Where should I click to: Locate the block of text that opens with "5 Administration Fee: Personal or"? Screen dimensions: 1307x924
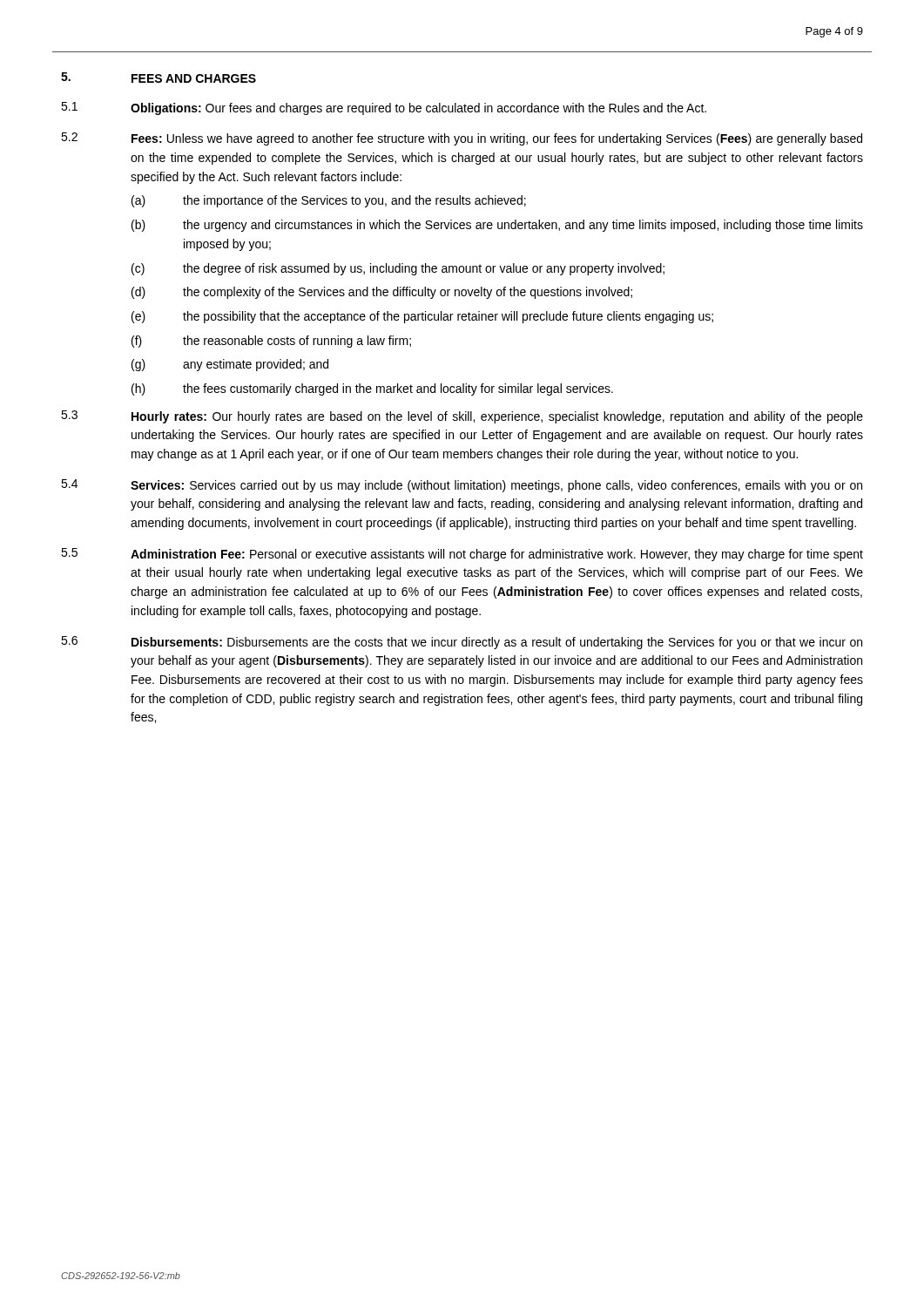click(x=462, y=583)
